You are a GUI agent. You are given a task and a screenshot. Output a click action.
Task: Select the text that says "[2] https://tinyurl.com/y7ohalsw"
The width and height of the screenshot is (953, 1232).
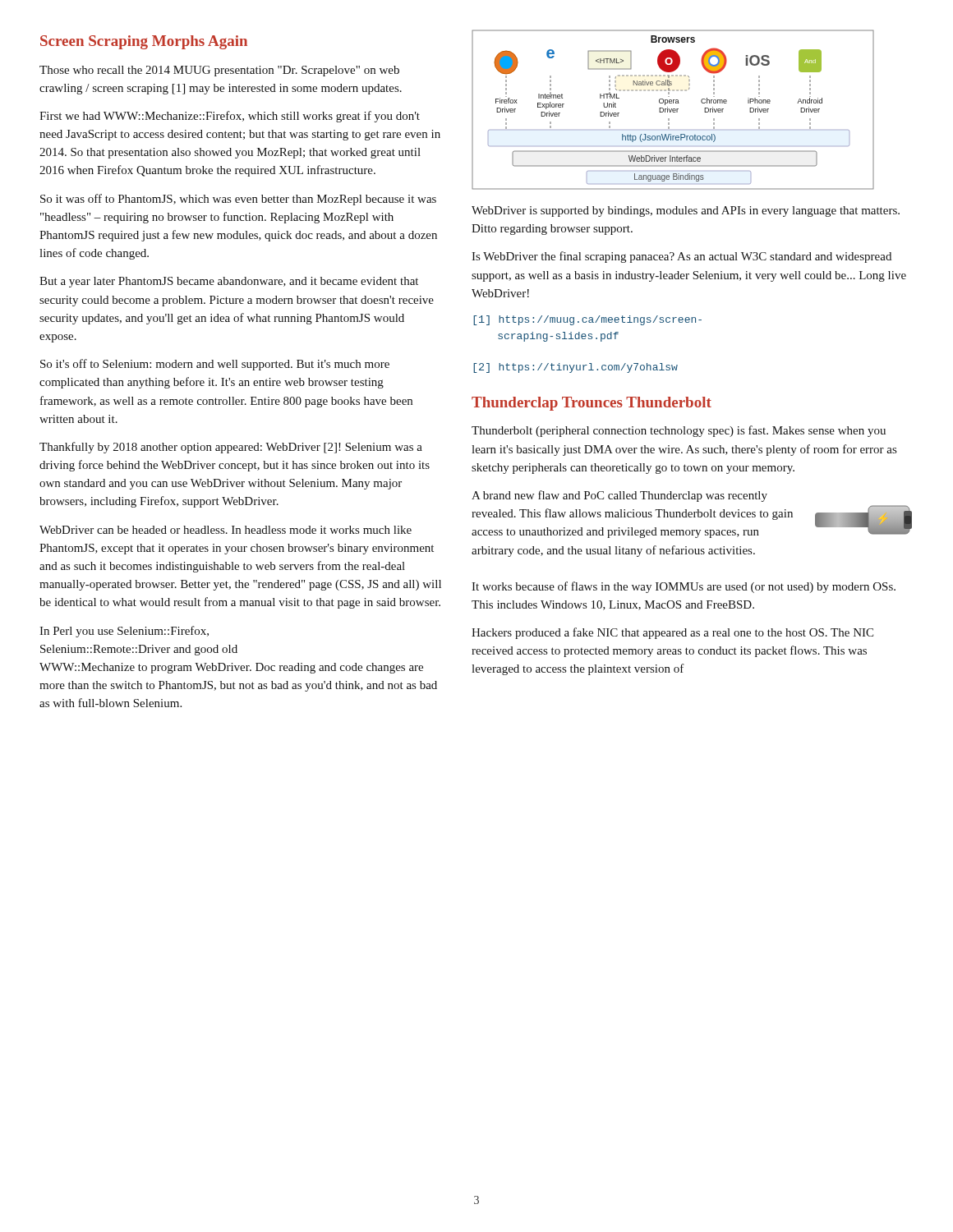click(575, 368)
